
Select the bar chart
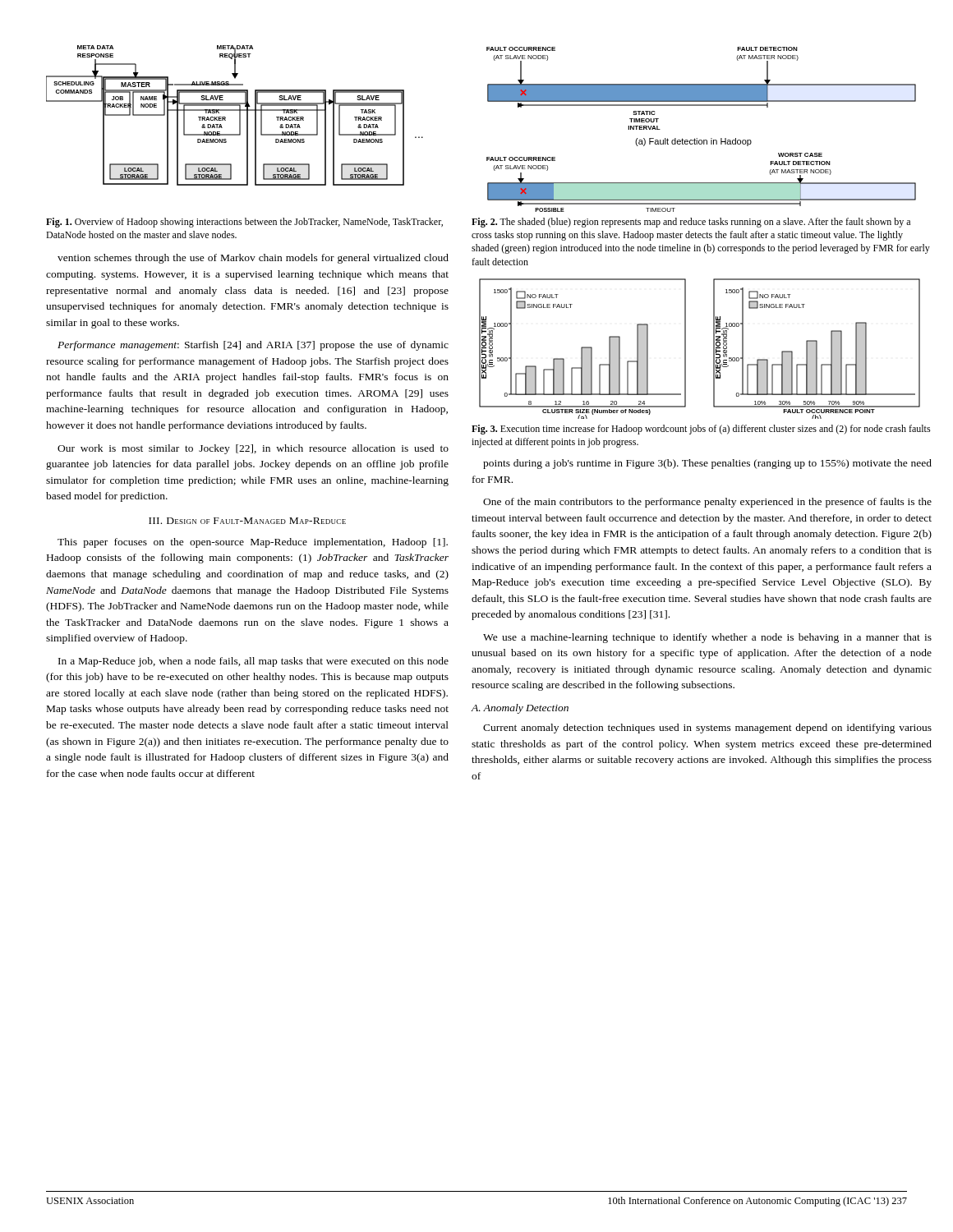point(702,347)
